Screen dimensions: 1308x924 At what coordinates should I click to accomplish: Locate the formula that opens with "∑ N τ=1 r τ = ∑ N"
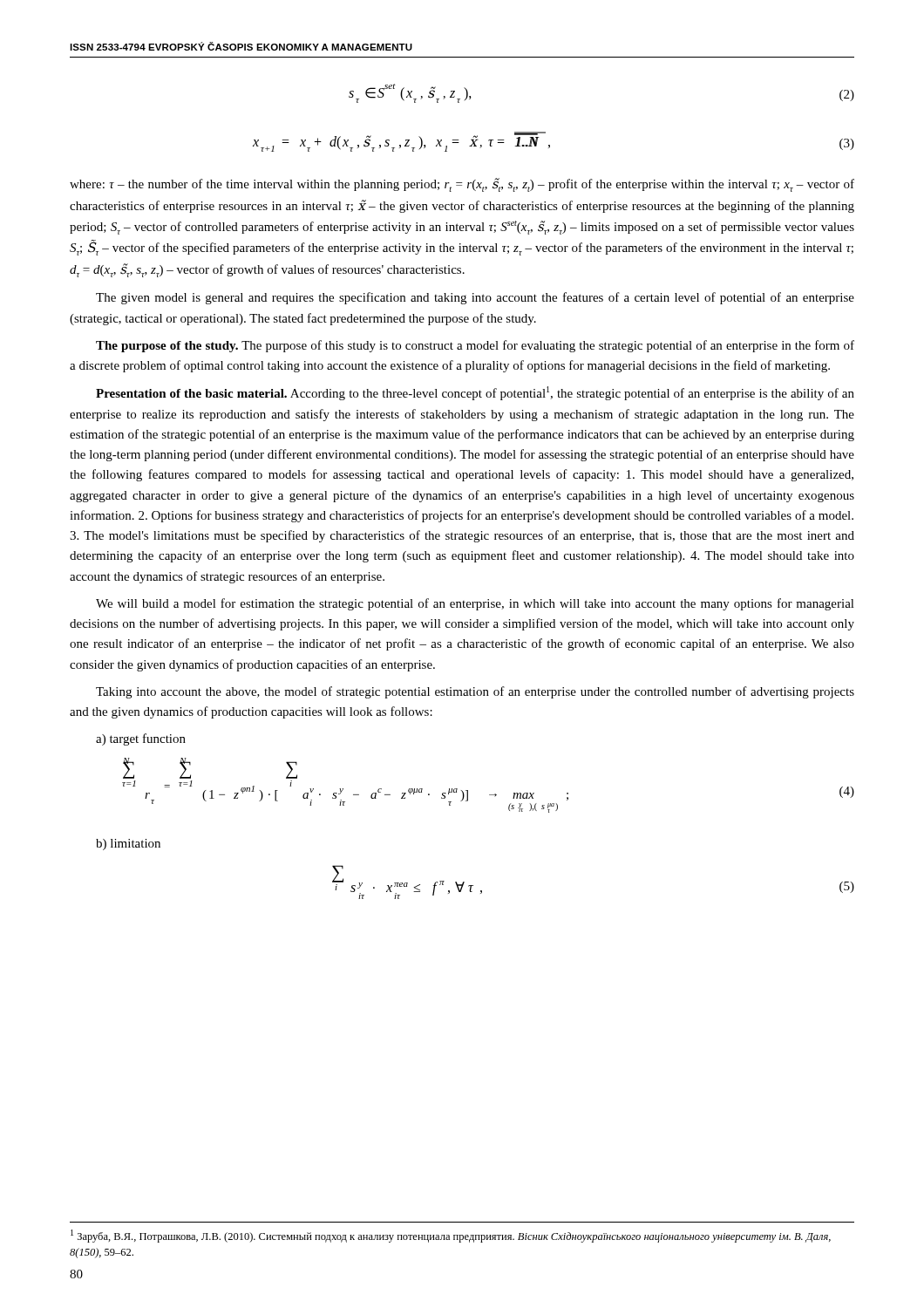pos(488,791)
